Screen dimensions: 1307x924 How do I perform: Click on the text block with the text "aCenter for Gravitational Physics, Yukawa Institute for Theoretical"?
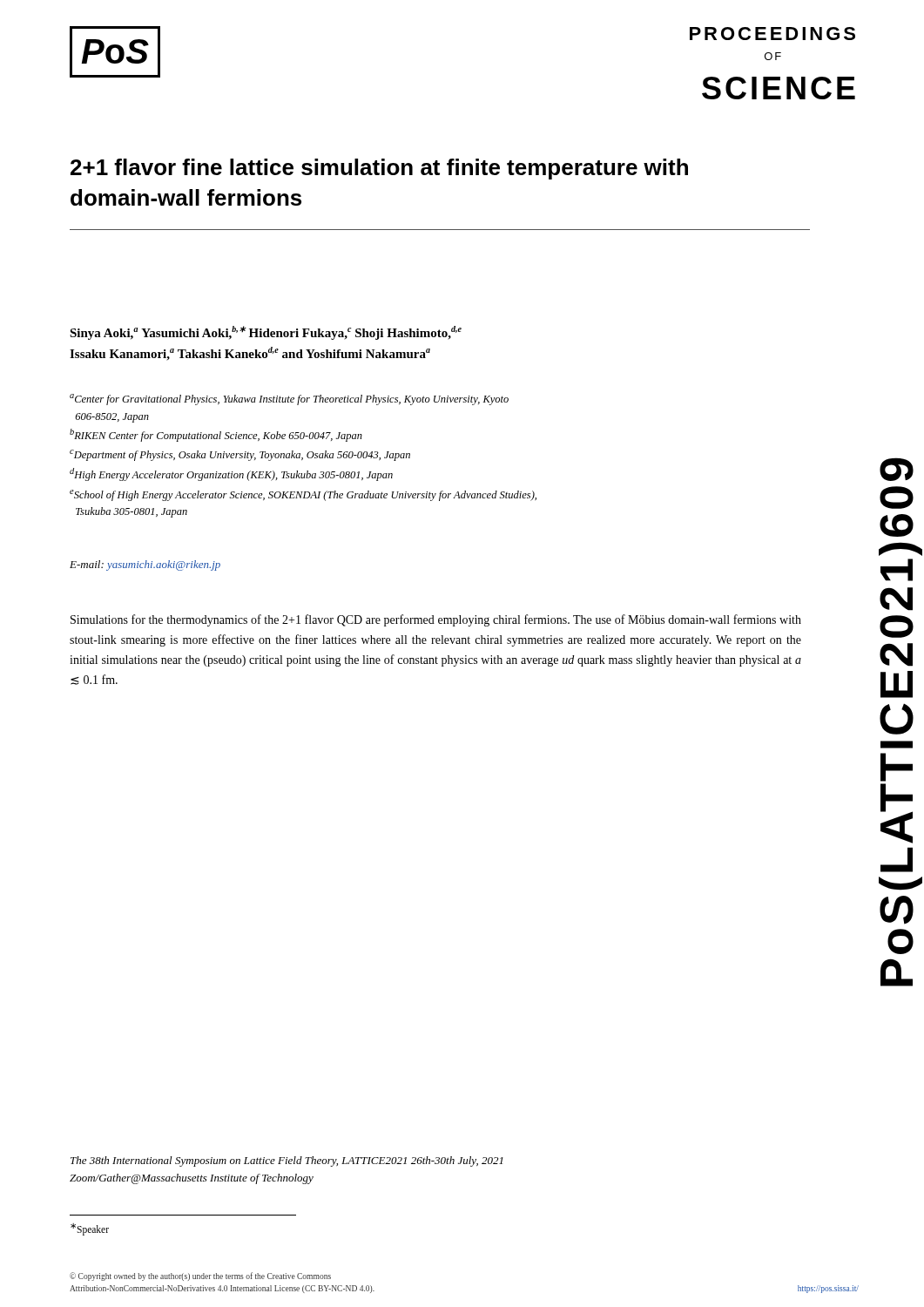coord(289,400)
